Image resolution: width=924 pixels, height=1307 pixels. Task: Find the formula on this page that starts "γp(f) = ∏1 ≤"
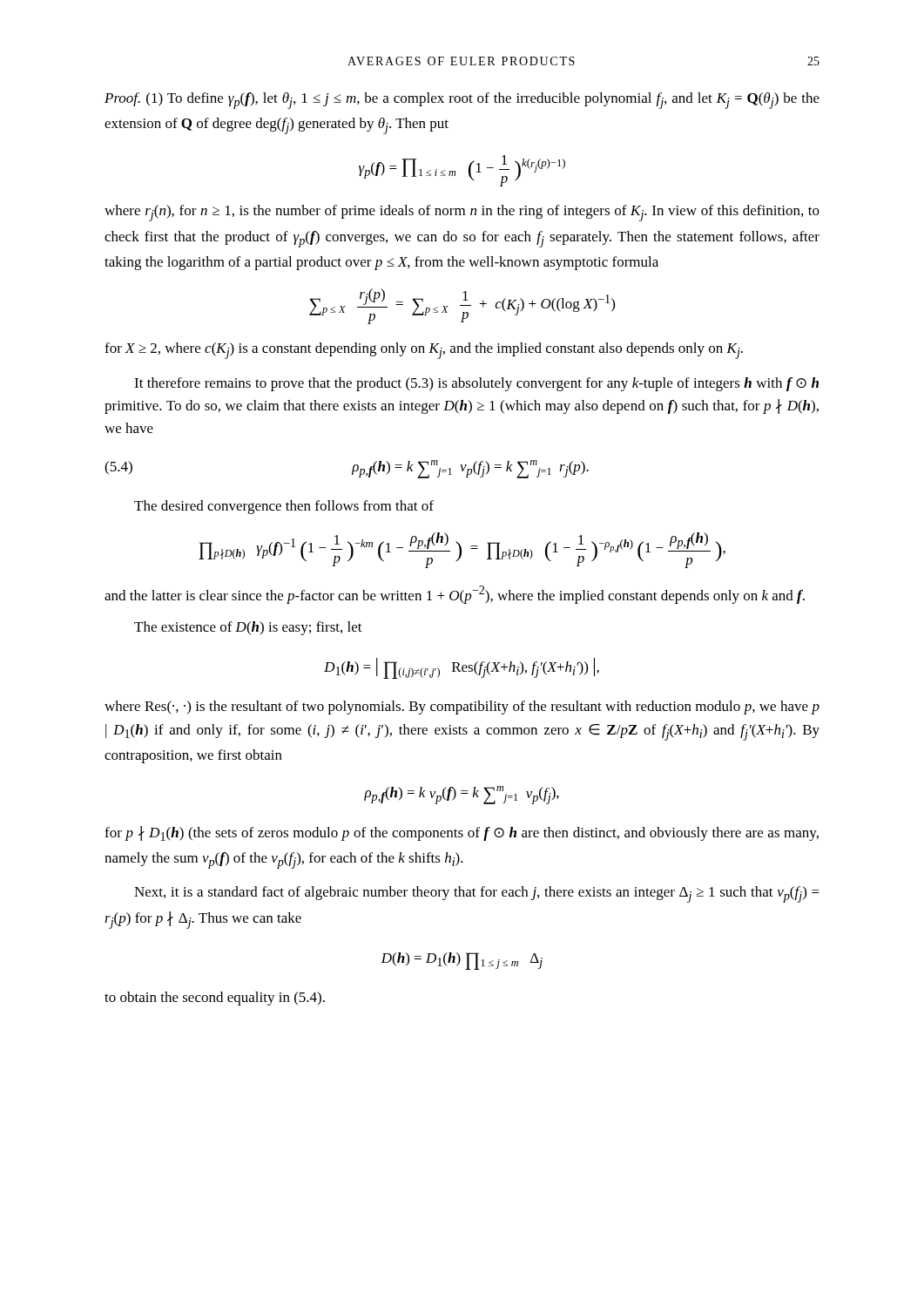coord(462,169)
